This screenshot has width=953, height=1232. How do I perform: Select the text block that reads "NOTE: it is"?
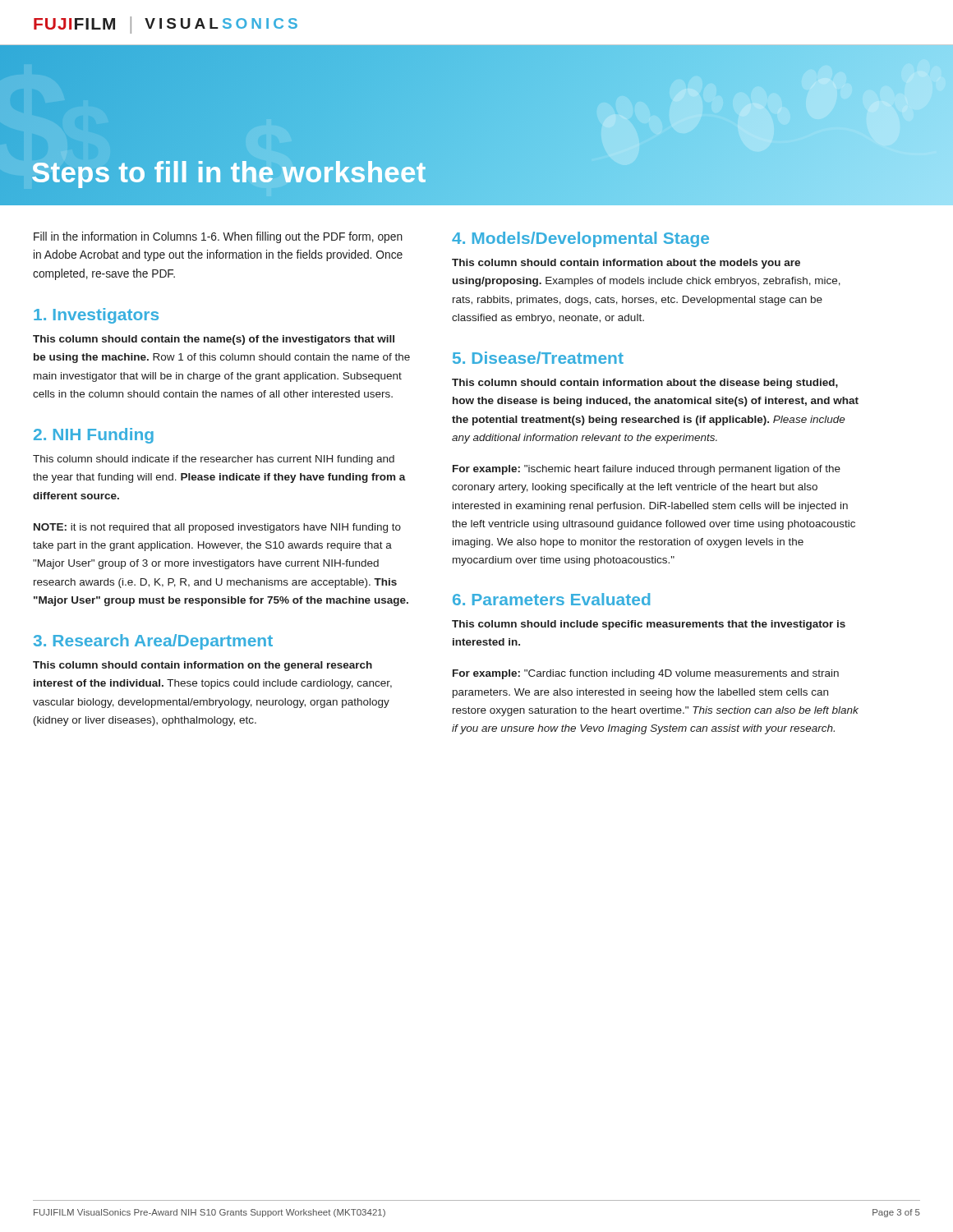click(221, 563)
